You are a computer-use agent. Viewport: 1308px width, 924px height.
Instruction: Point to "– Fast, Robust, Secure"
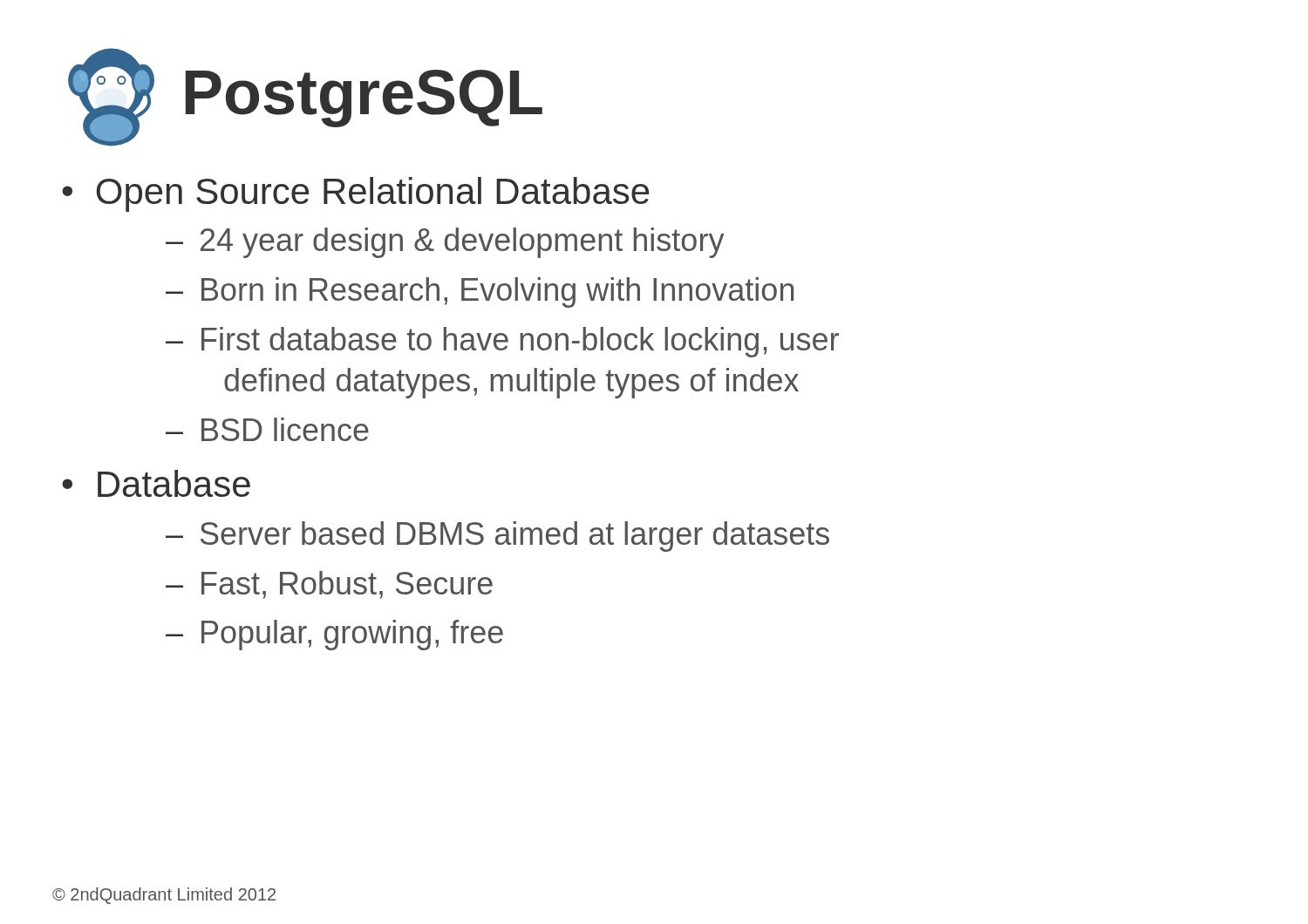click(x=330, y=584)
